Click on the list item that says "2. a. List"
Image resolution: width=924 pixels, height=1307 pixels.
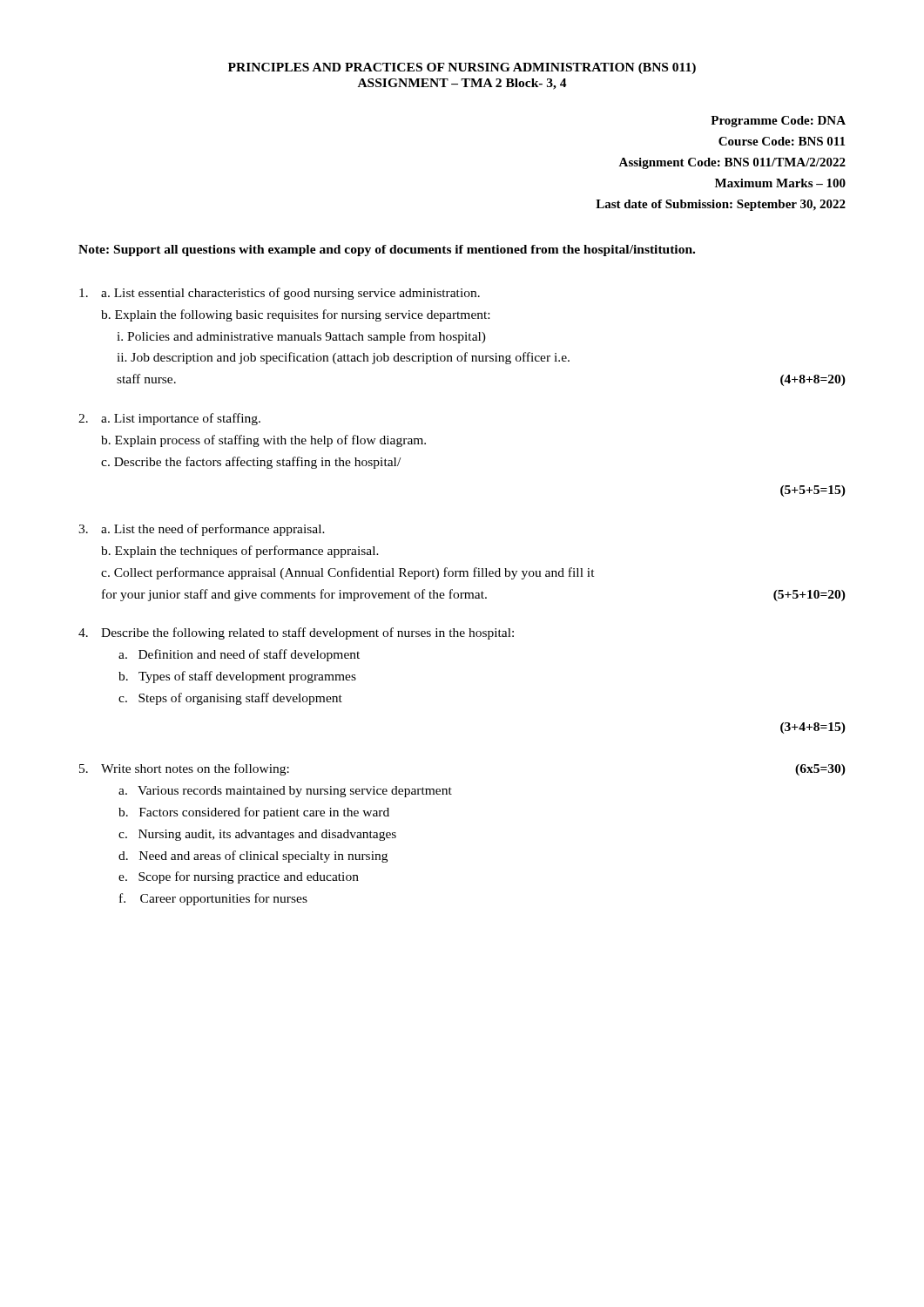(x=169, y=419)
